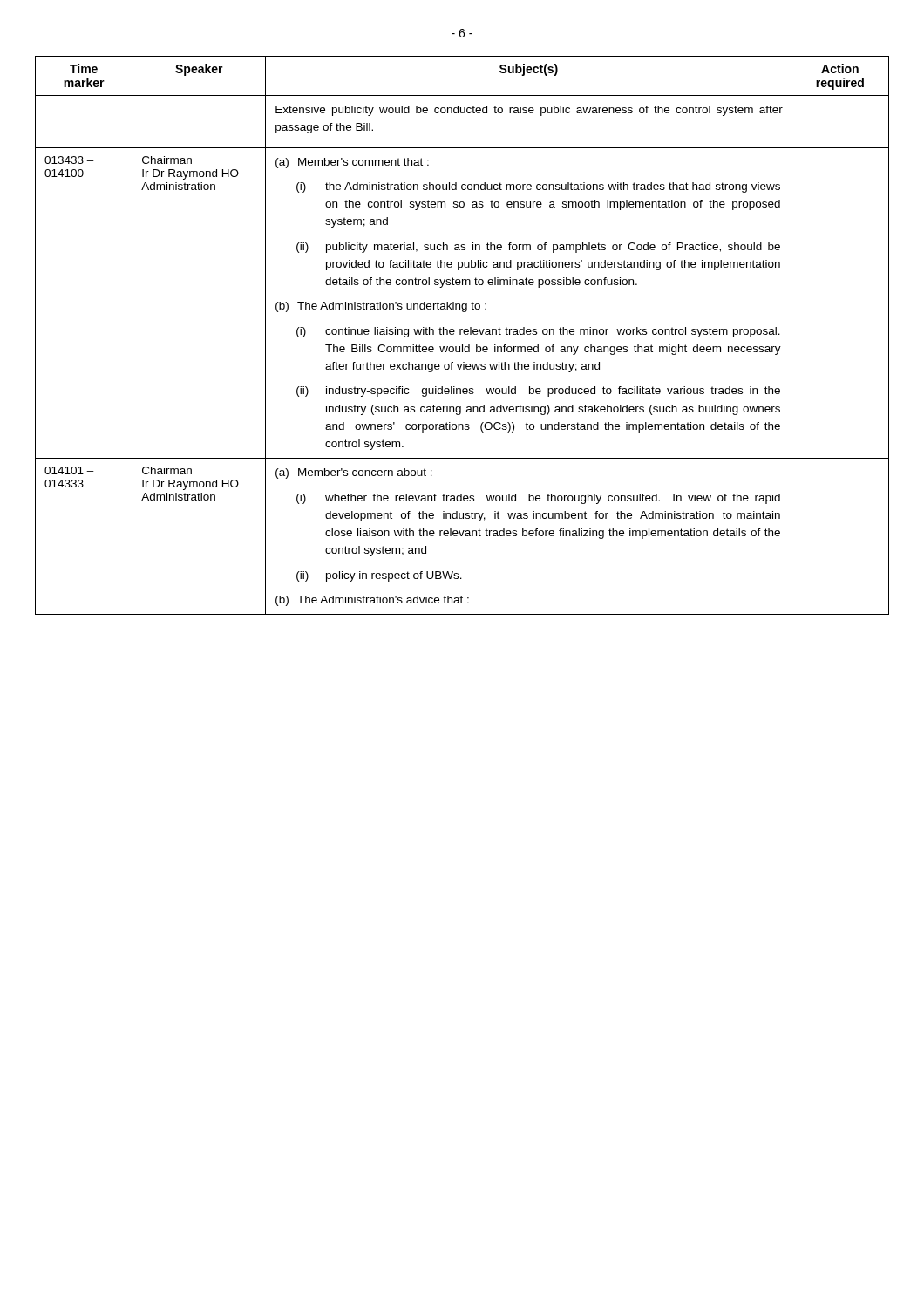924x1308 pixels.
Task: Find the table that mentions "Time marker"
Action: [x=462, y=335]
